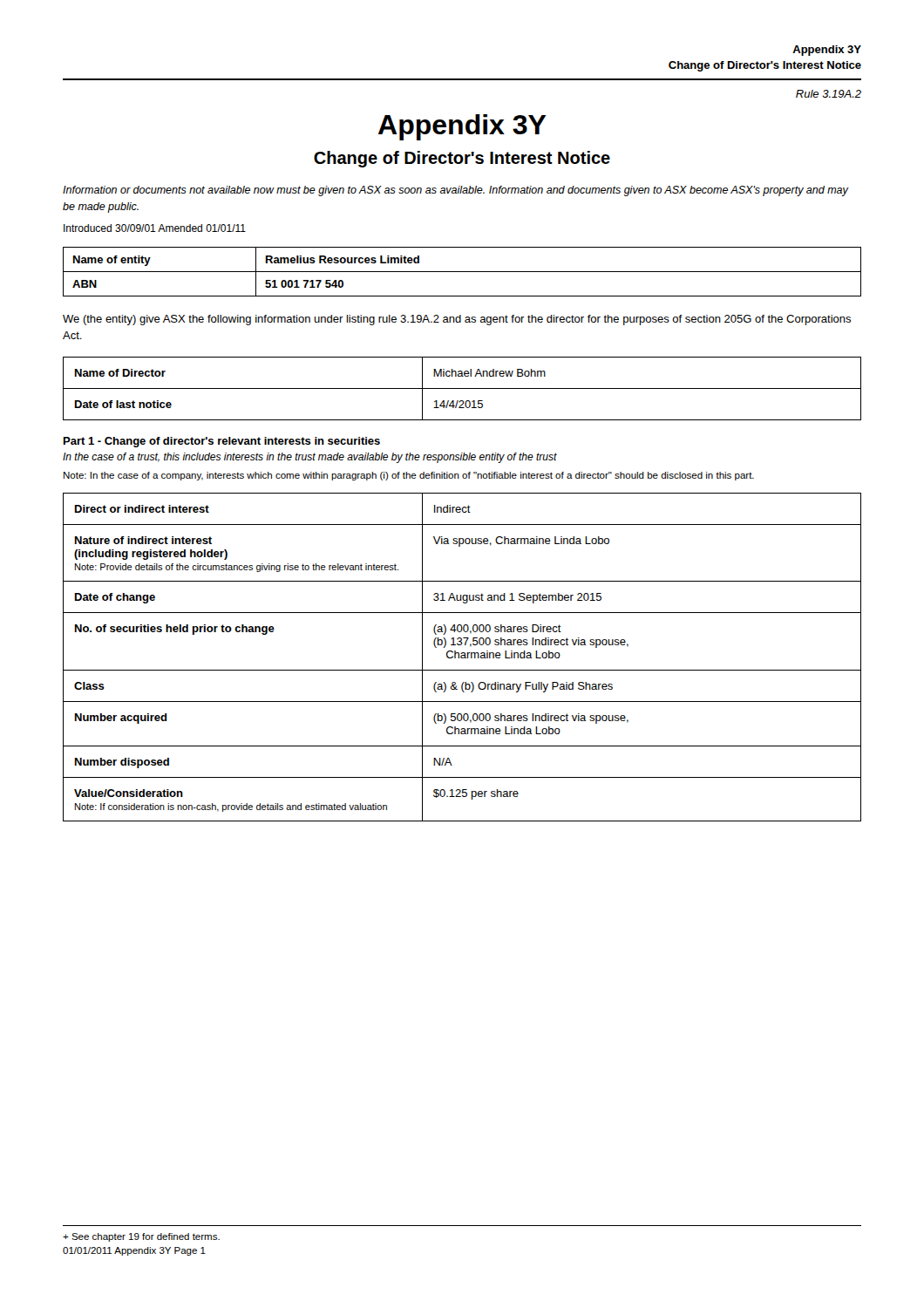The height and width of the screenshot is (1308, 924).
Task: Find the table that mentions "Ramelius Resources Limited"
Action: [462, 272]
